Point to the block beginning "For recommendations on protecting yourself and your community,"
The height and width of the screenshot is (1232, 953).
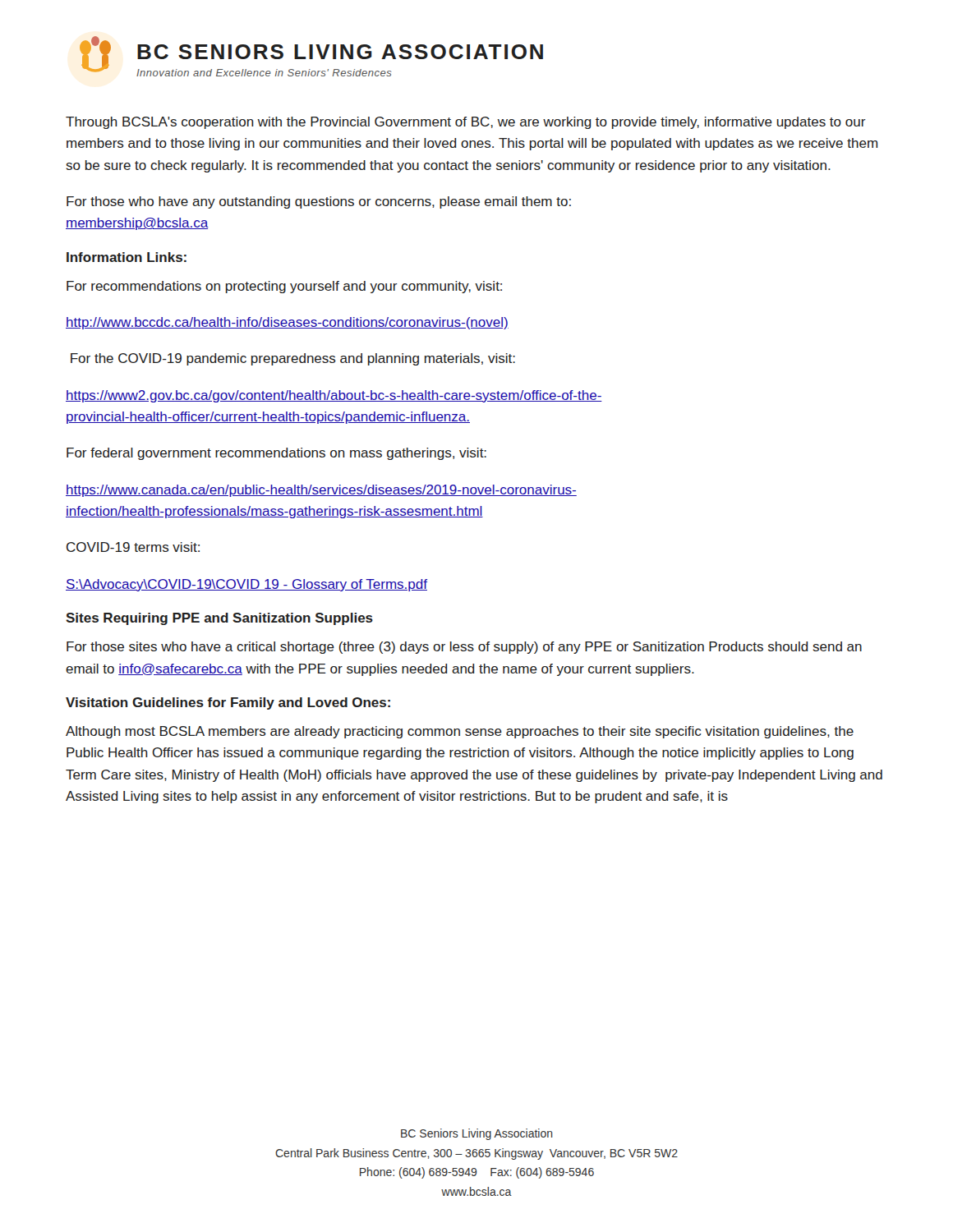[285, 286]
